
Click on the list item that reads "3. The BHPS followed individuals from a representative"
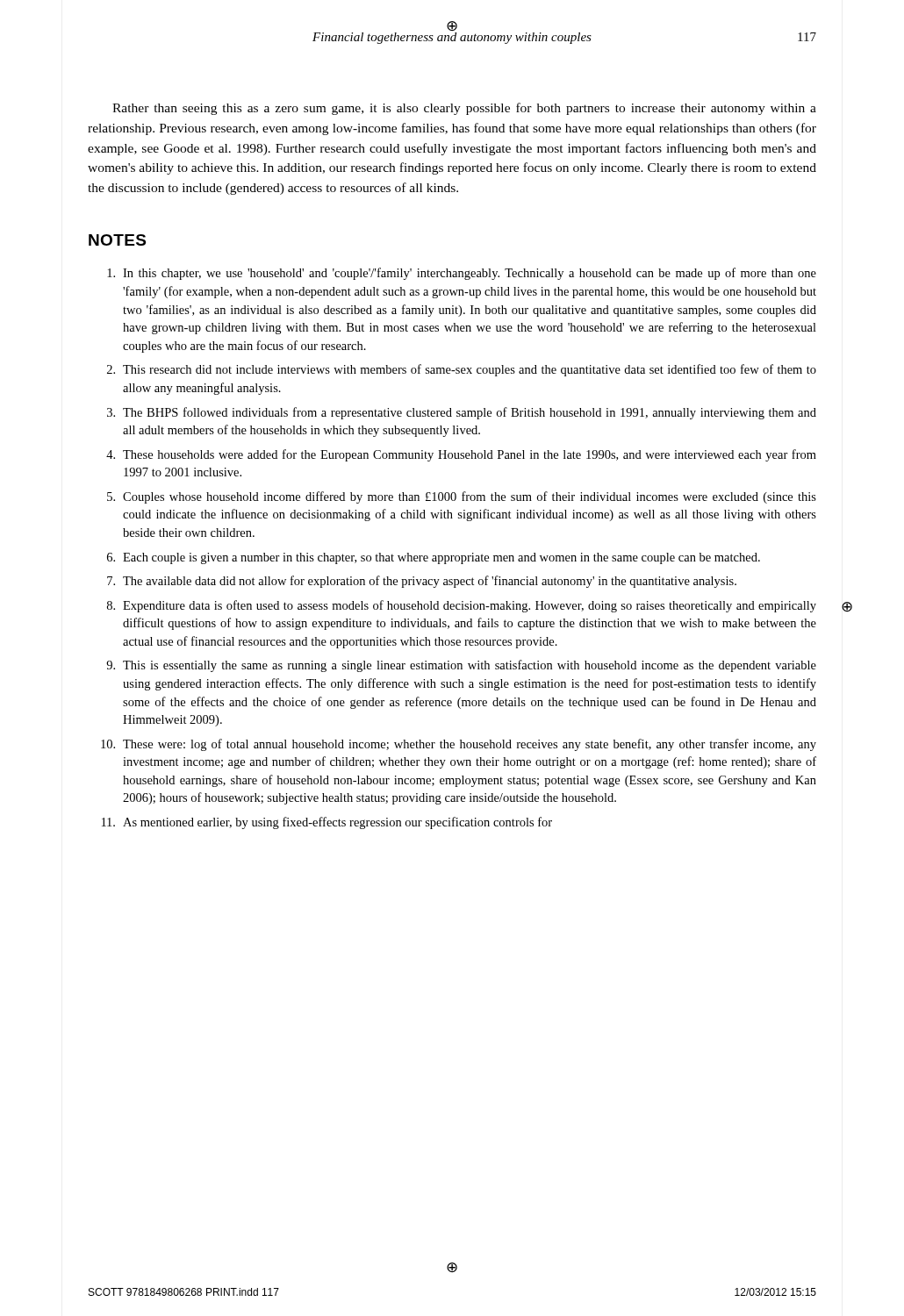452,421
